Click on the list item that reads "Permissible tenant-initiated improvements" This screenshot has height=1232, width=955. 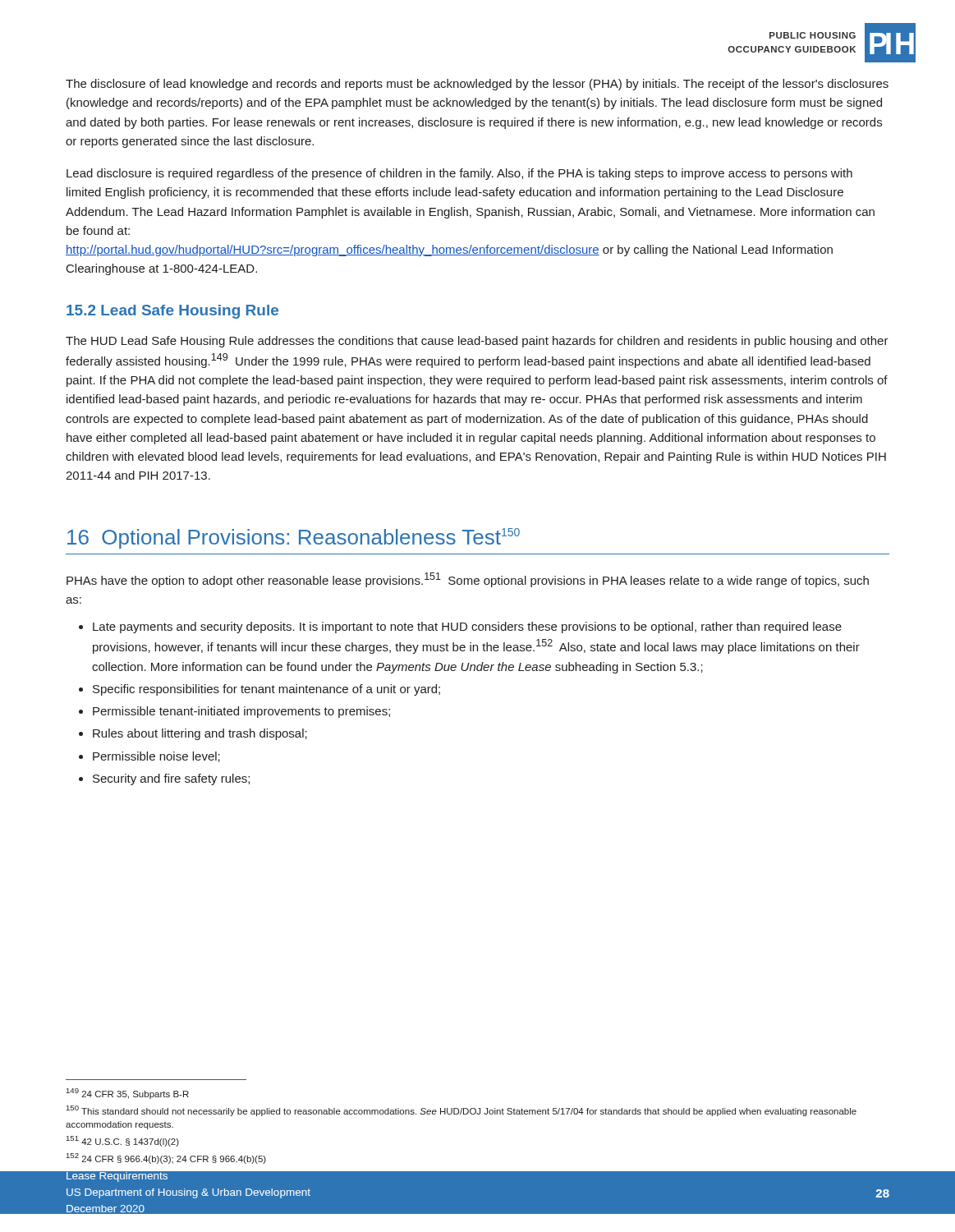(242, 711)
